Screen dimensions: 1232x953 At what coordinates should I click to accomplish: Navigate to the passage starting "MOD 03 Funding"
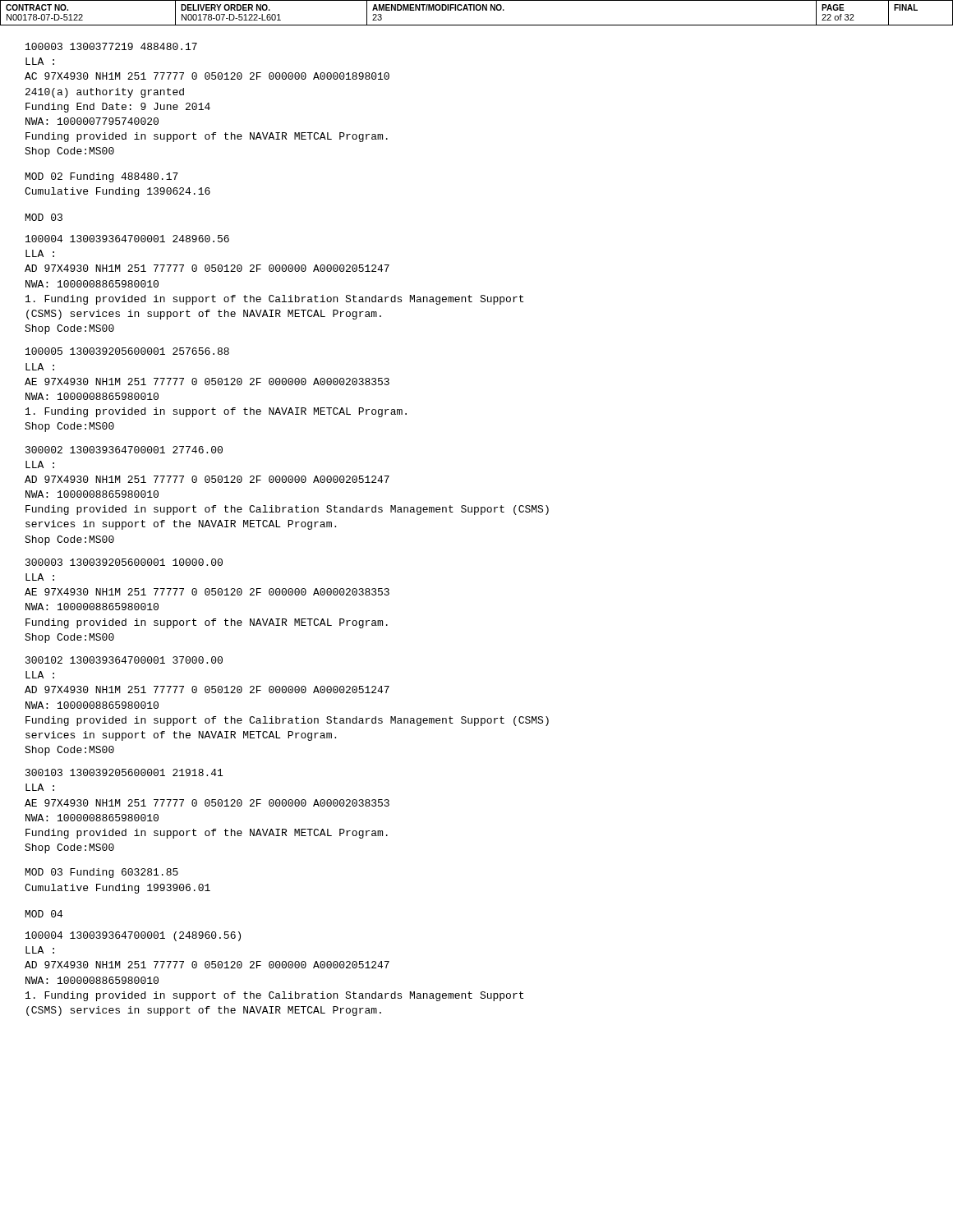118,880
